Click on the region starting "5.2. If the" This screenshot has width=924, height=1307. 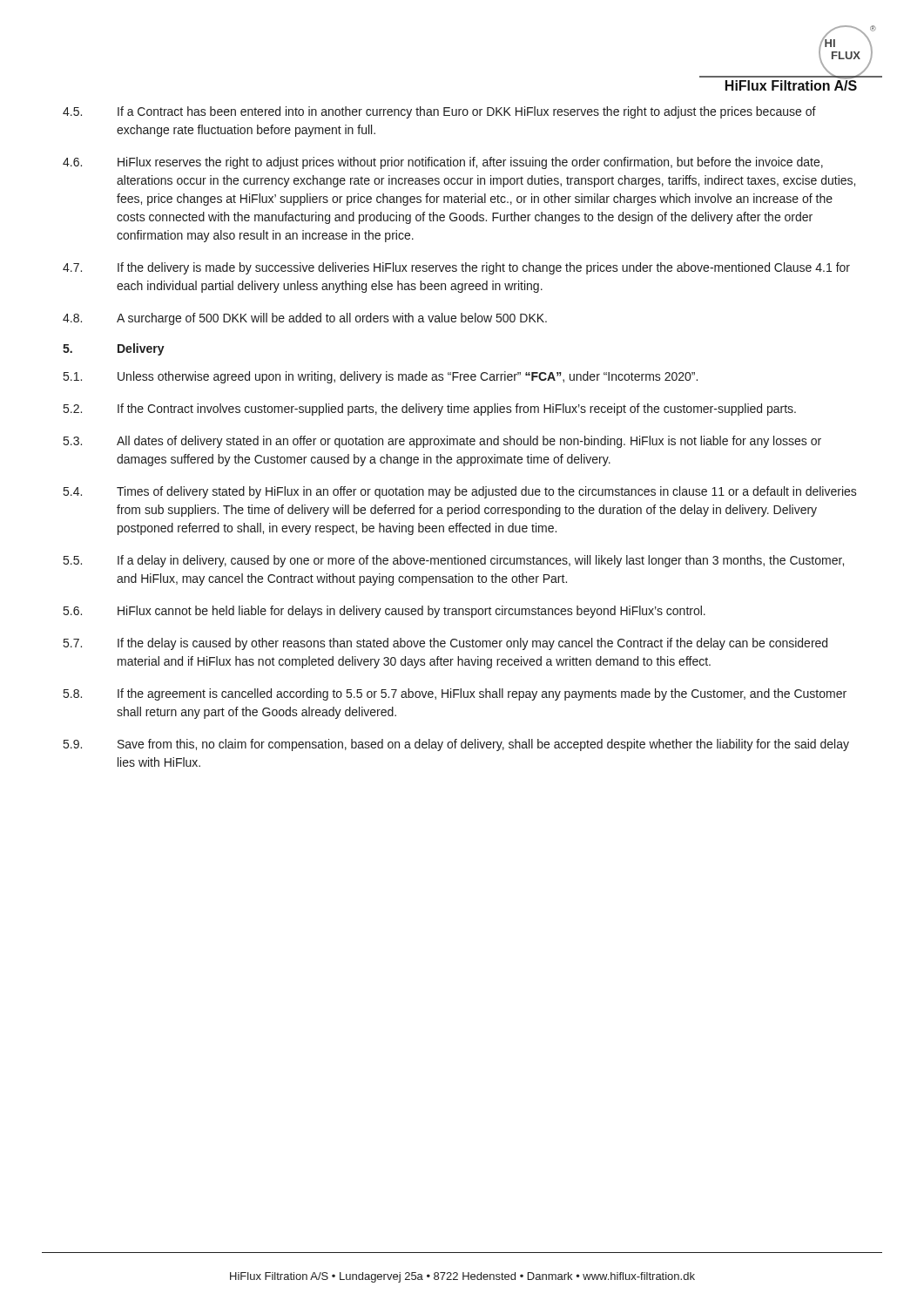click(462, 409)
